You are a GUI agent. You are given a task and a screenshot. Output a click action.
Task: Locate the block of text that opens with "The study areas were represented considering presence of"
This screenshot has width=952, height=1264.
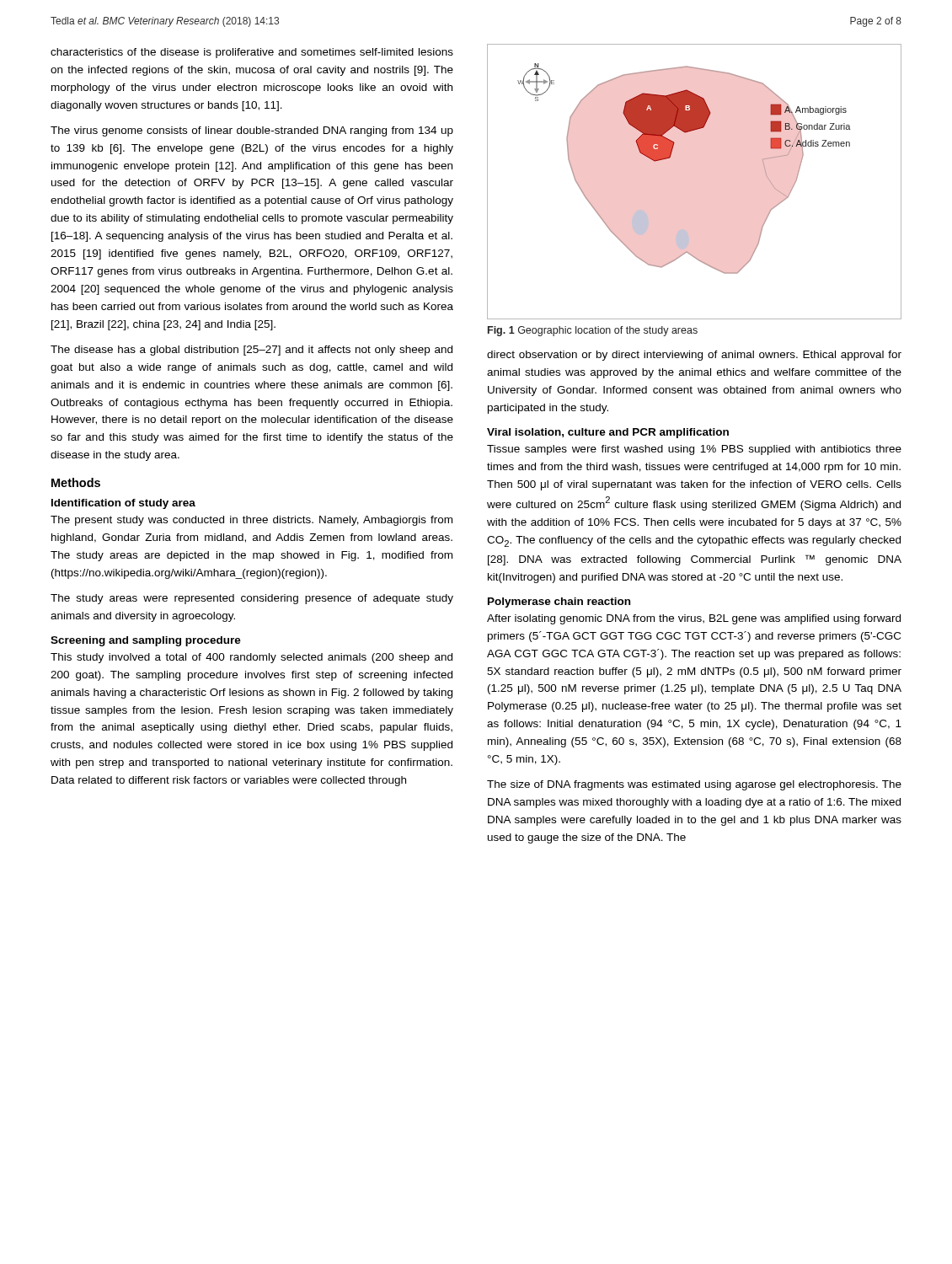252,607
